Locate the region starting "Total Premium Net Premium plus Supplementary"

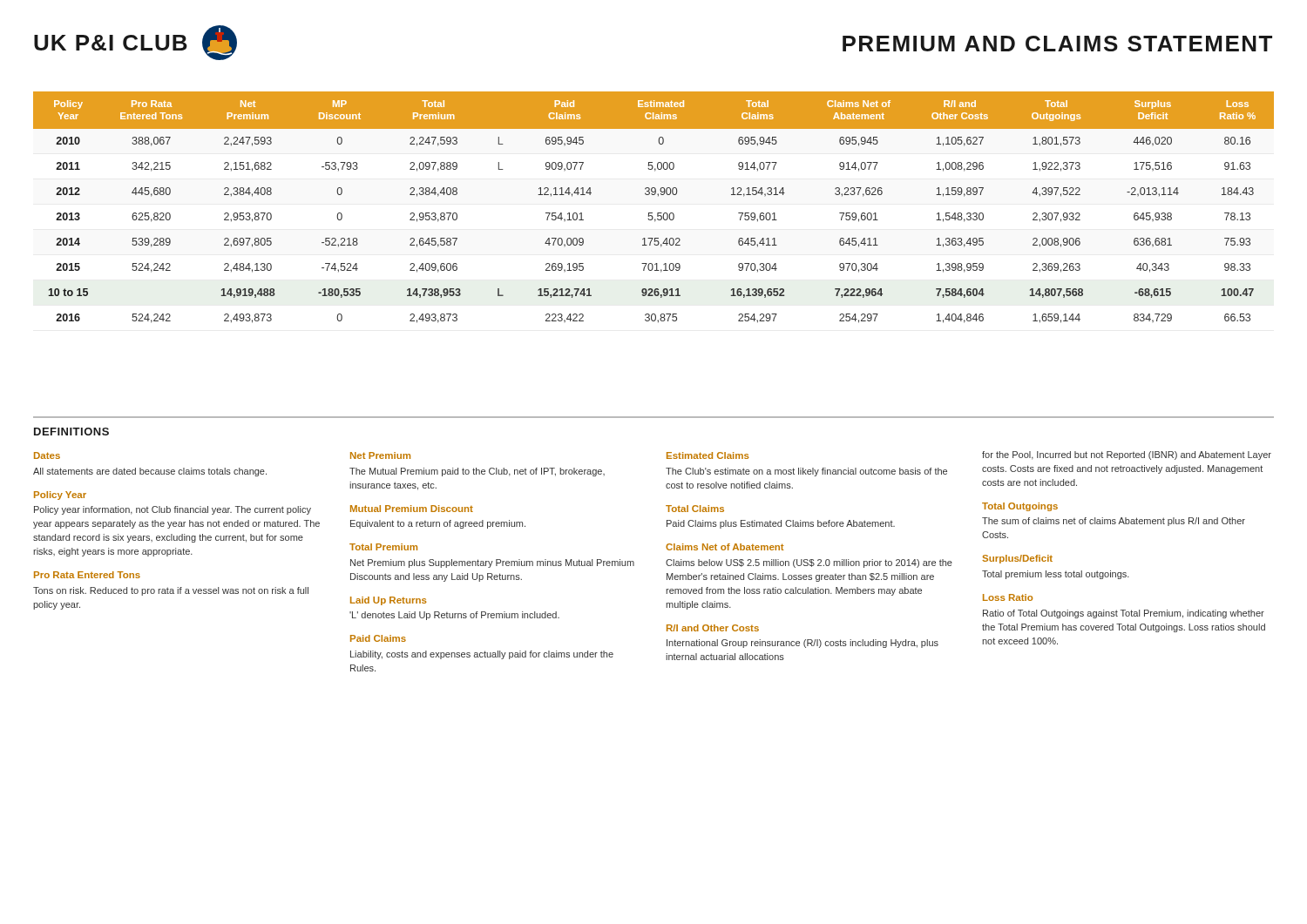point(495,561)
